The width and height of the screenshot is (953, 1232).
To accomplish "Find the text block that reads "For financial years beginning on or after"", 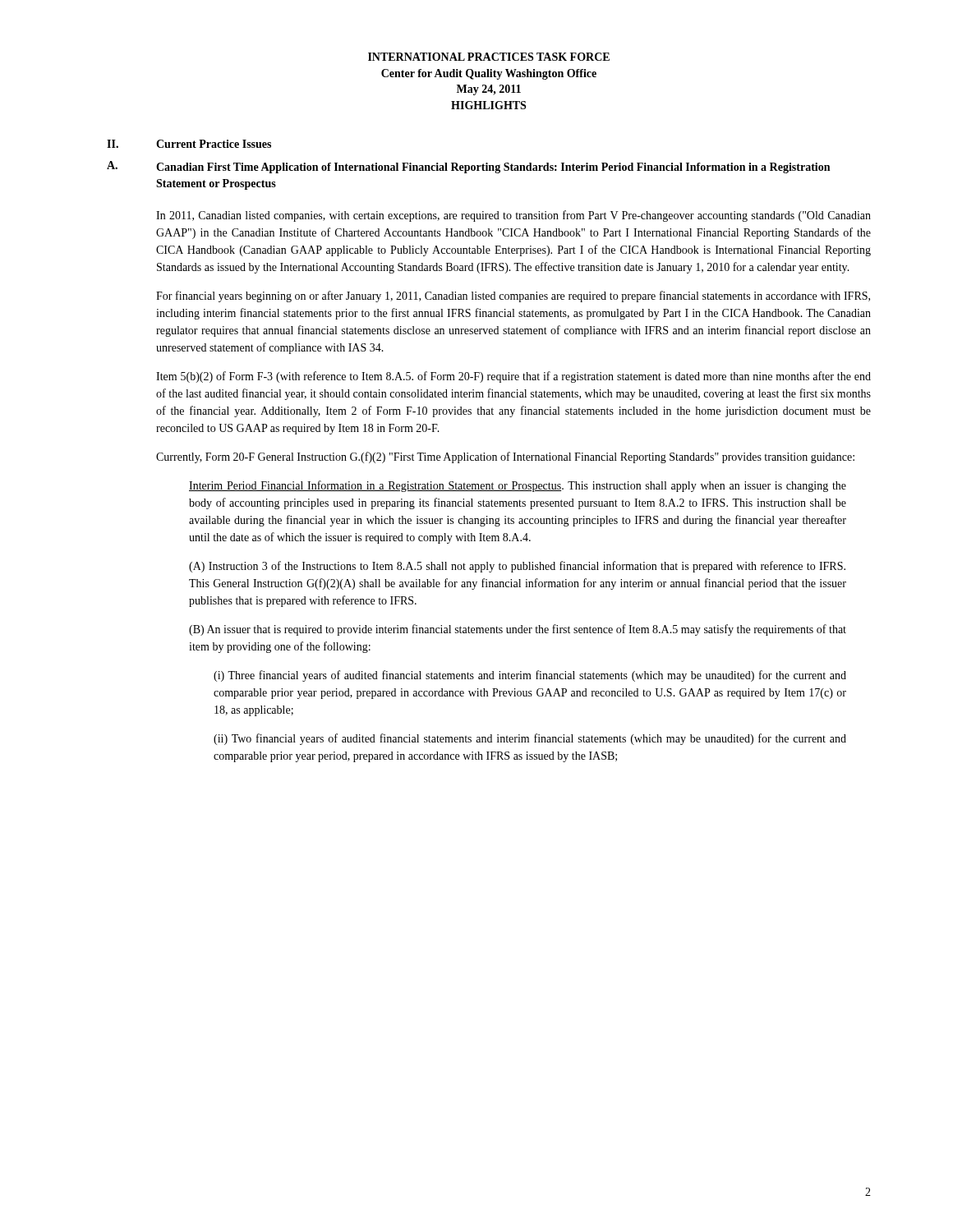I will click(x=513, y=322).
